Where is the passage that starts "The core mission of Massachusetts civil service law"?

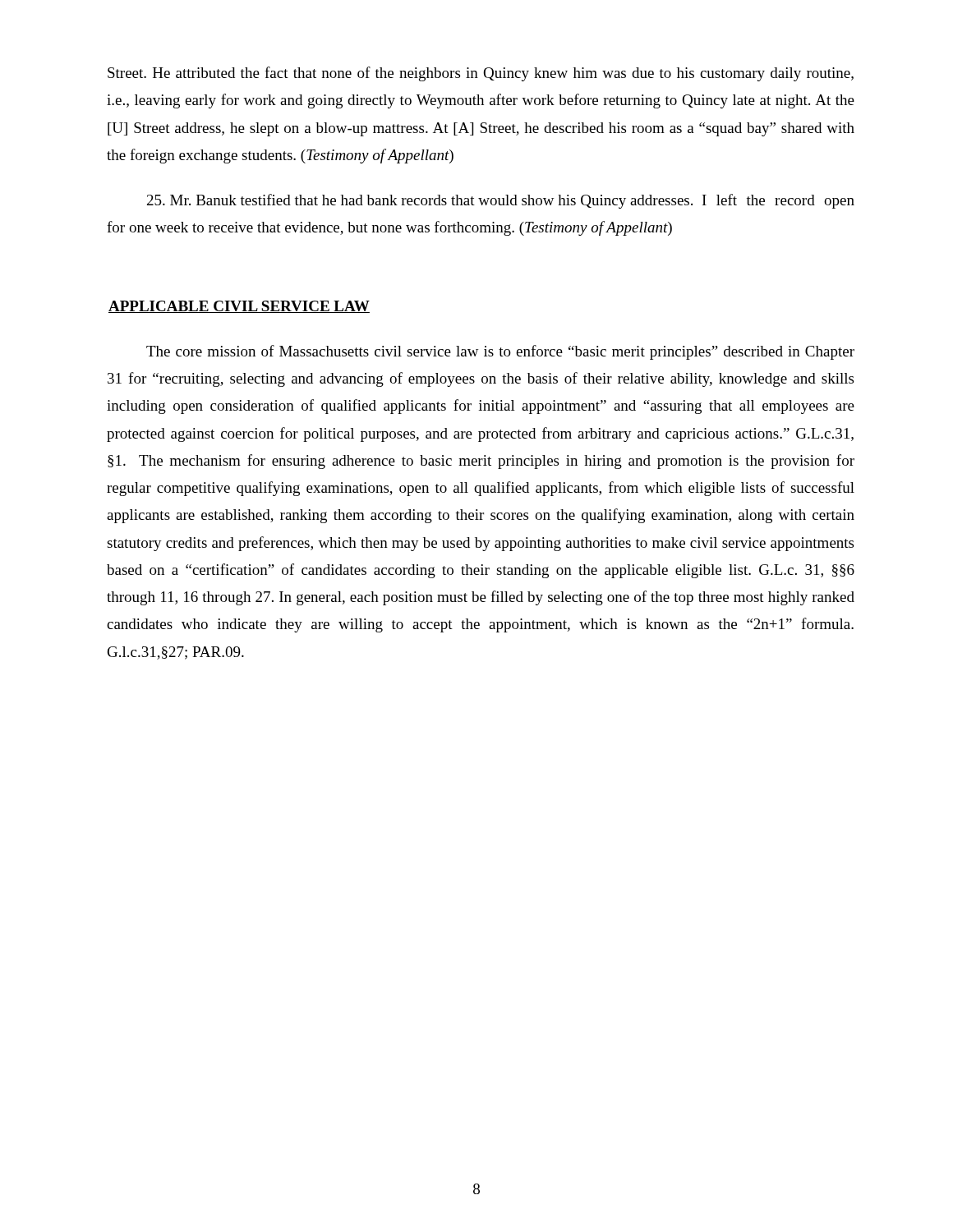pos(481,501)
